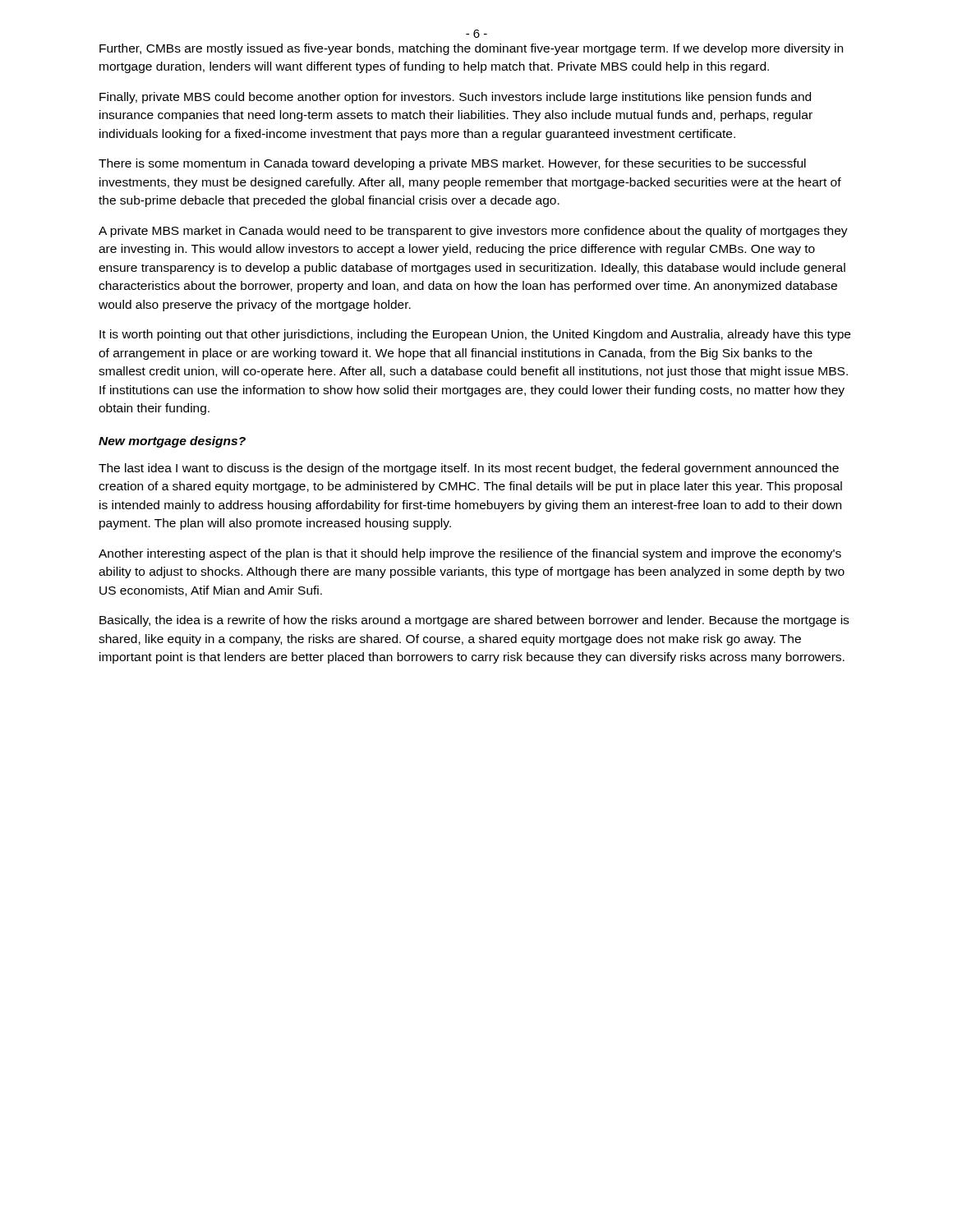The width and height of the screenshot is (953, 1232).
Task: Select the text block containing "Another interesting aspect of the"
Action: [472, 571]
